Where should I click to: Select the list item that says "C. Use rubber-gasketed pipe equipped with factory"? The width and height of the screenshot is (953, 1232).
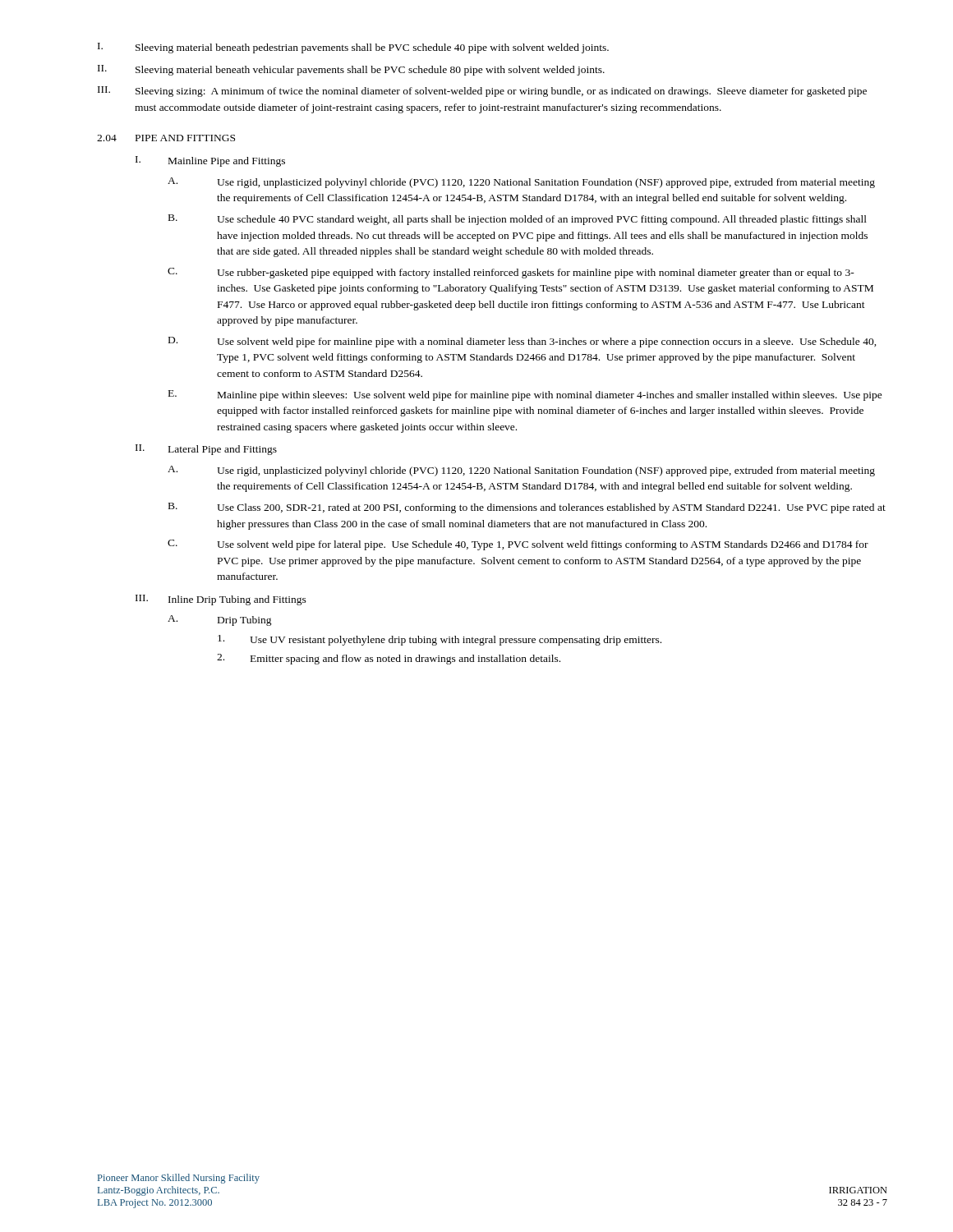[527, 296]
